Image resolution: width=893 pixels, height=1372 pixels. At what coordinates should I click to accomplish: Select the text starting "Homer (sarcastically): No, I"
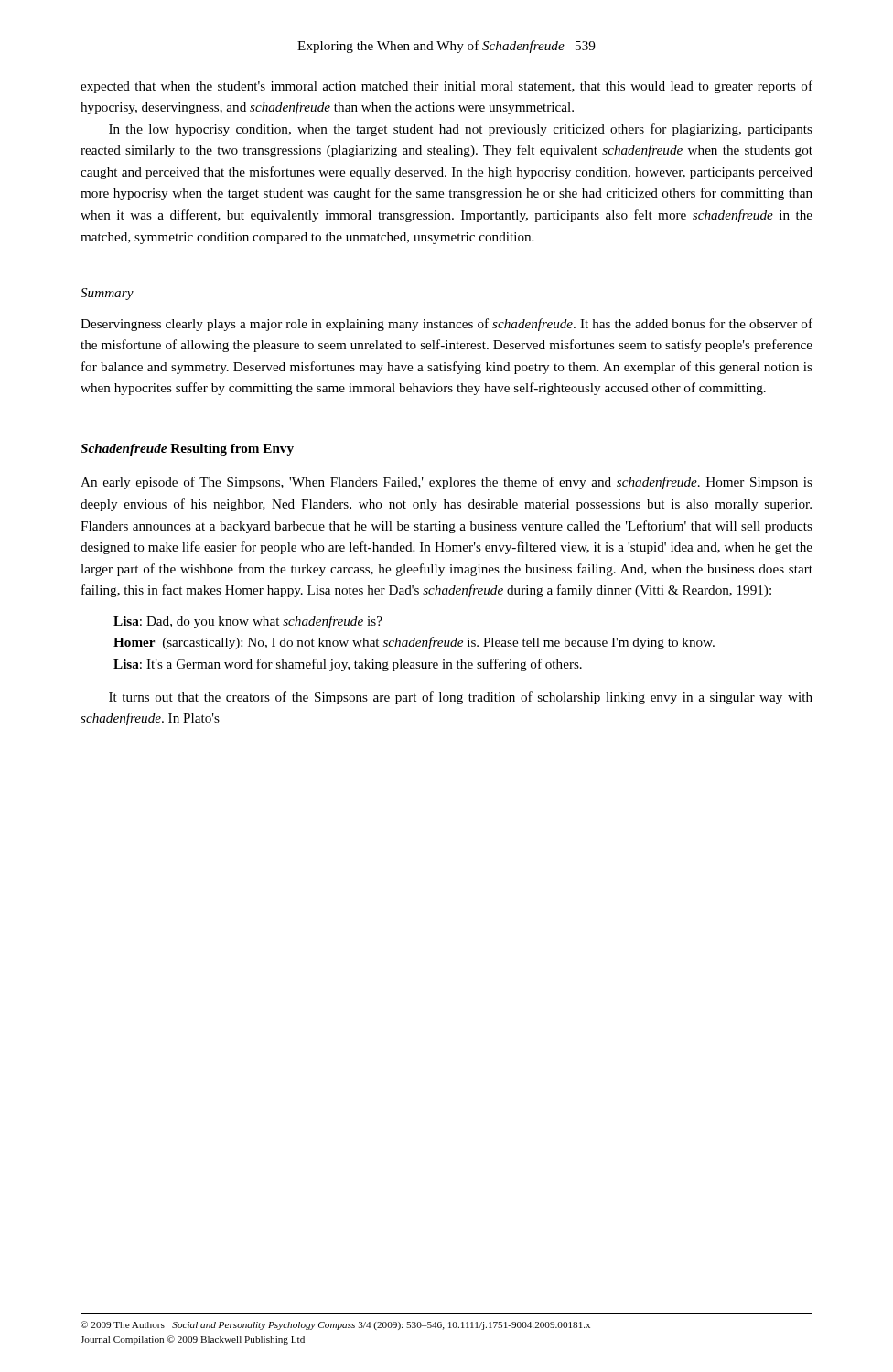463,642
